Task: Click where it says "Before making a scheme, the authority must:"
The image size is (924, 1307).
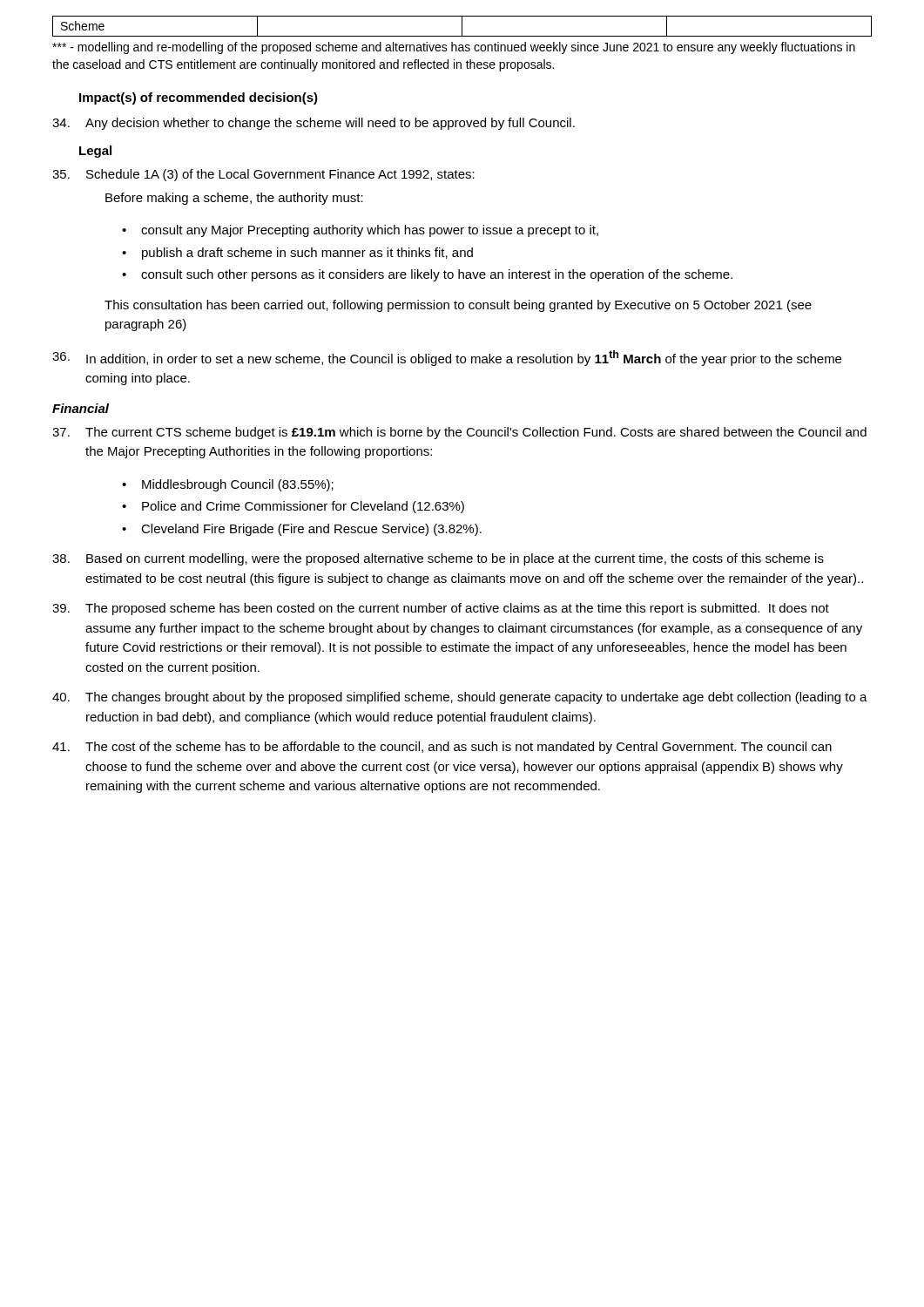Action: coord(234,197)
